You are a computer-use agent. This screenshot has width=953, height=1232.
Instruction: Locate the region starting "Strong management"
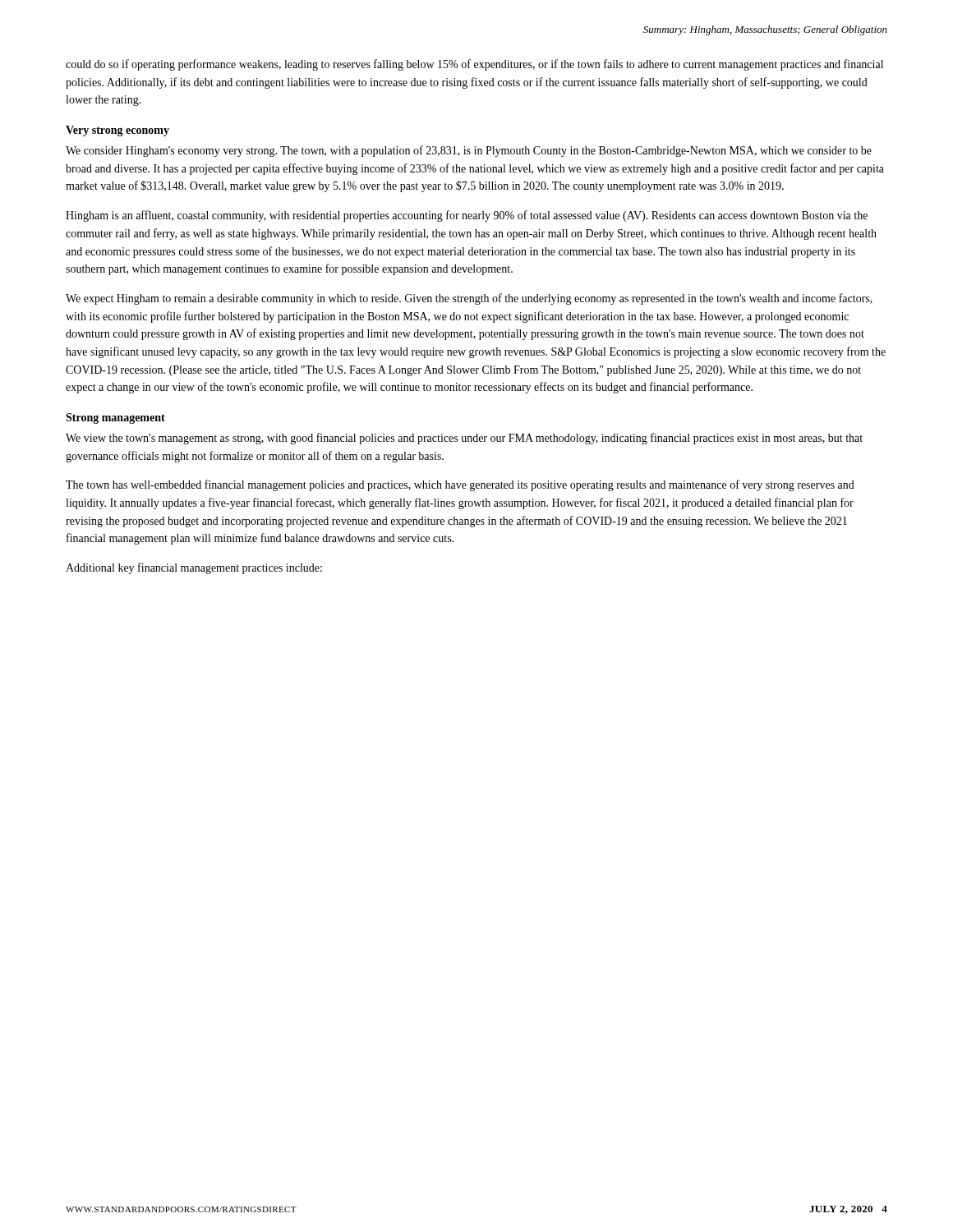(x=115, y=418)
